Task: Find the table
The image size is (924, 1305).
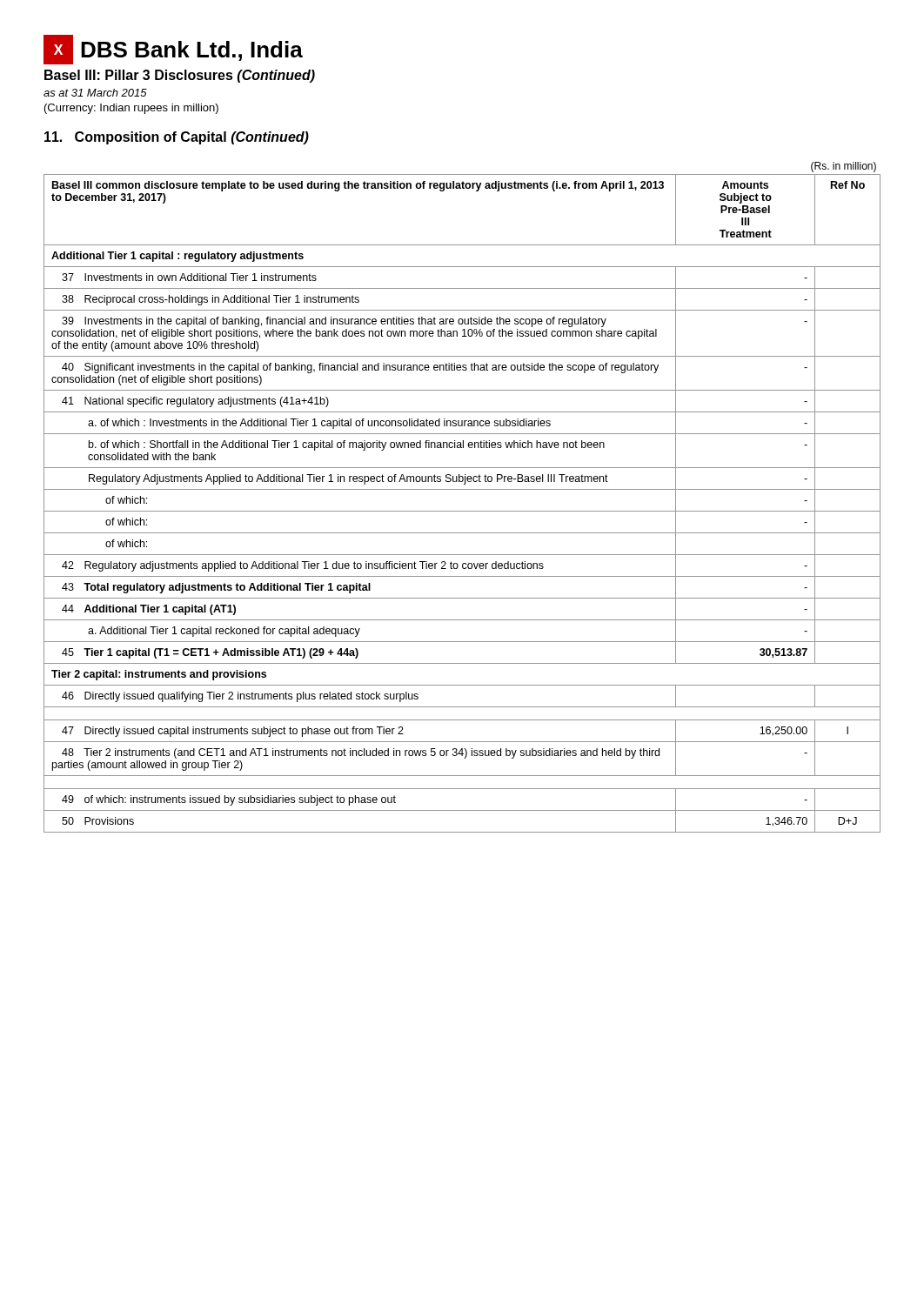Action: [462, 494]
